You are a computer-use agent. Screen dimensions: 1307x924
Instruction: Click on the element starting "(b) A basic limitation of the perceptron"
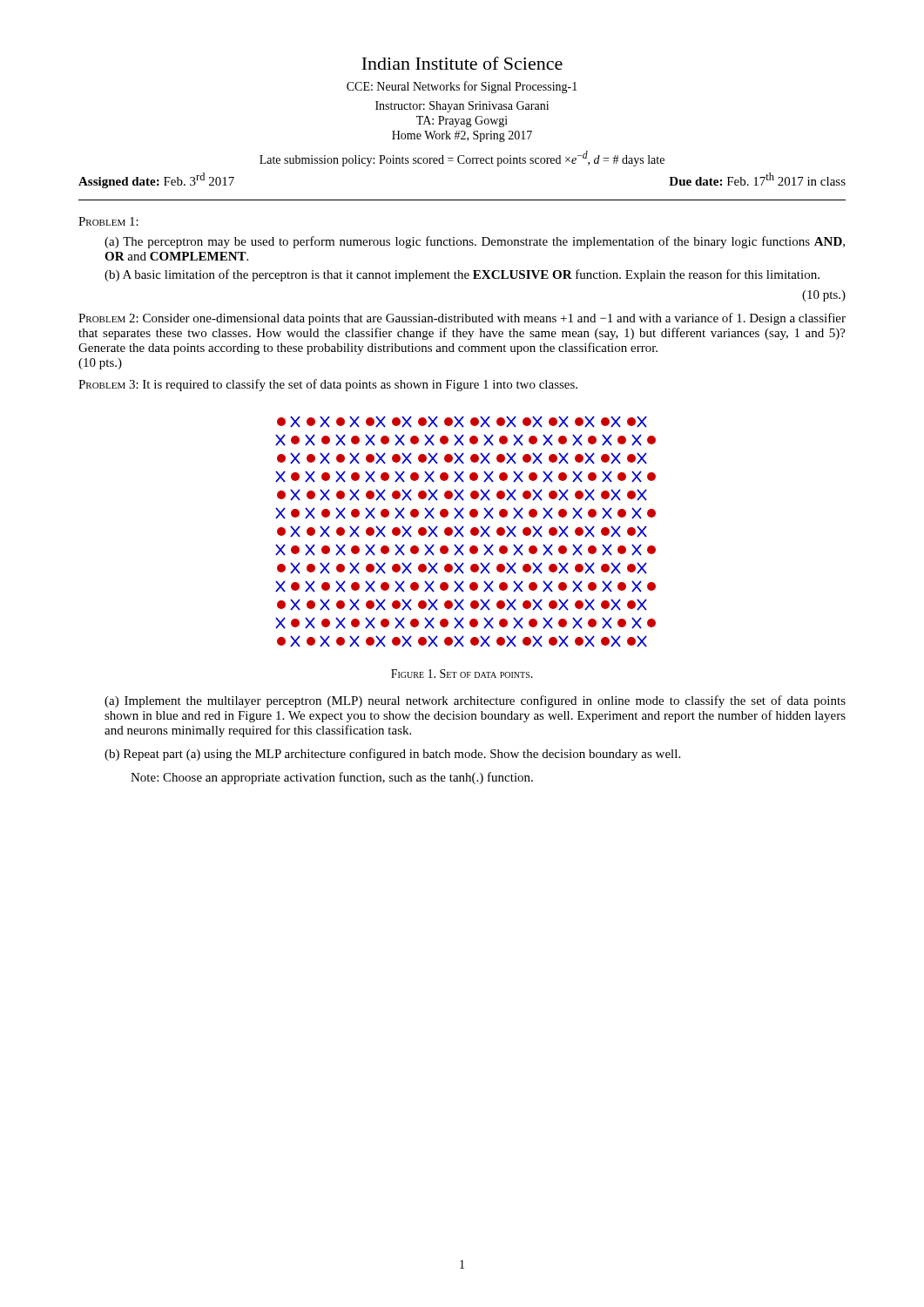462,274
